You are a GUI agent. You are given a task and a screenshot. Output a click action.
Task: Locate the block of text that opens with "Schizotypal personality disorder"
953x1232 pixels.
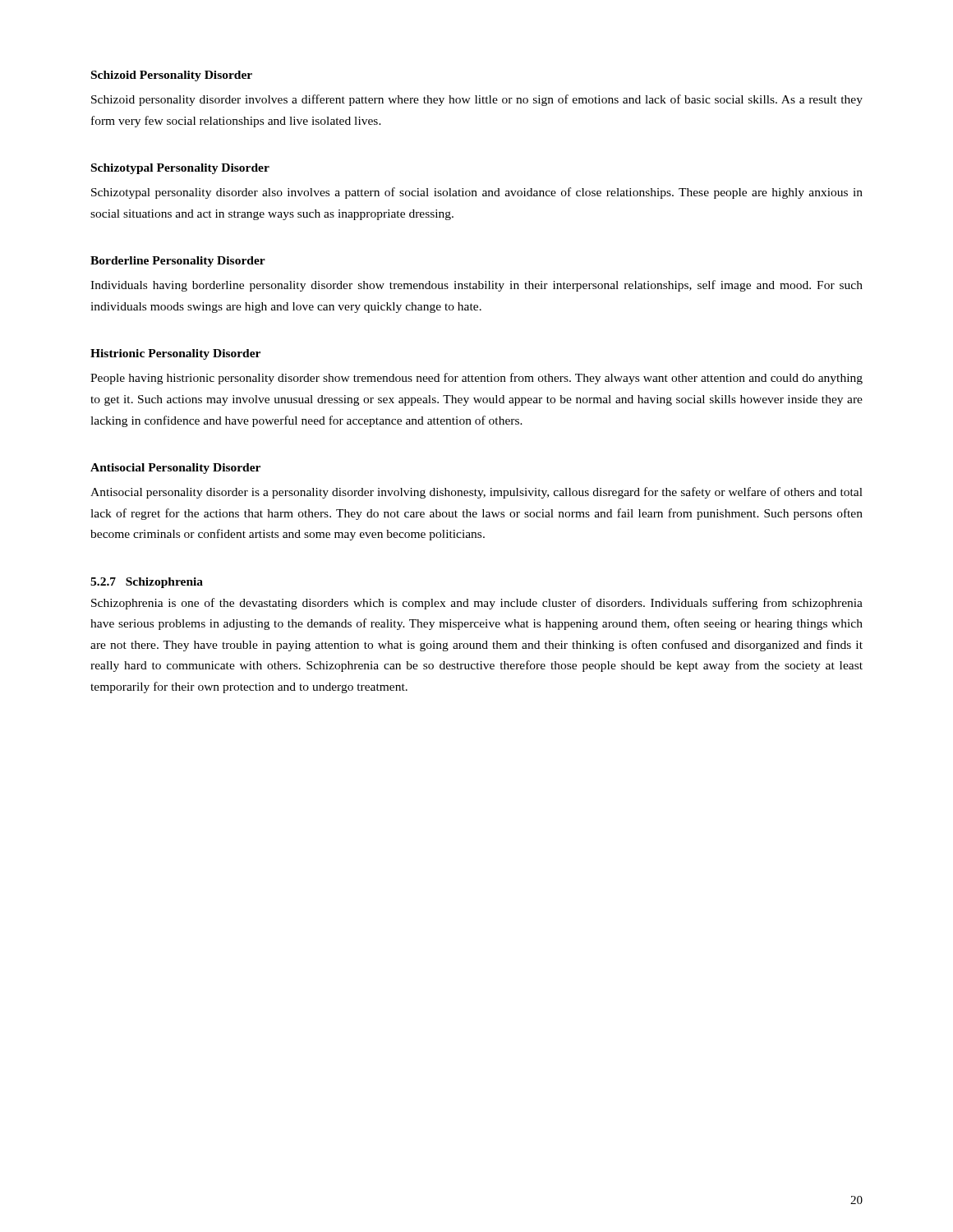click(476, 202)
